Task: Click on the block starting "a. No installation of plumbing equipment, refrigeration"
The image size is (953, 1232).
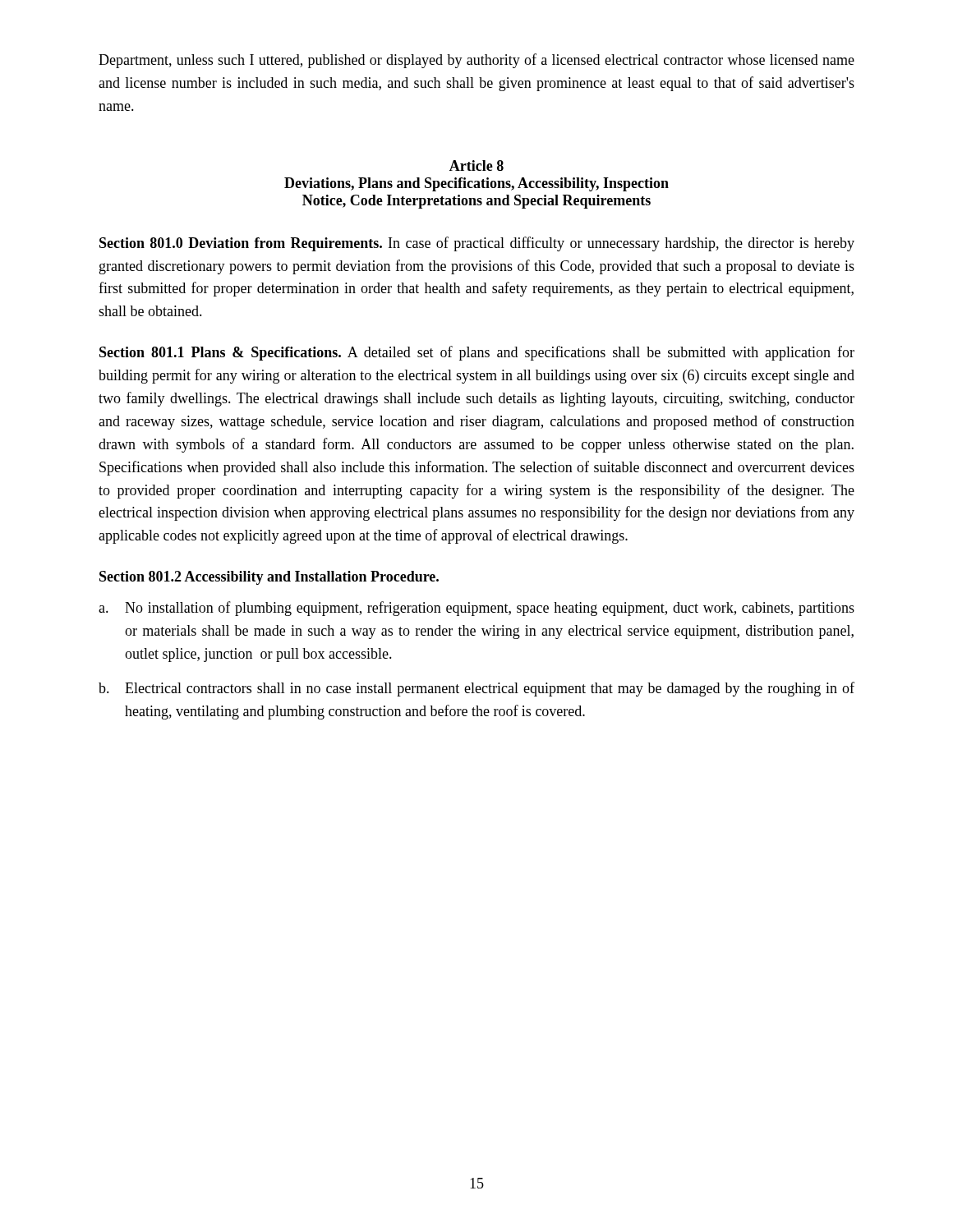Action: pyautogui.click(x=476, y=632)
